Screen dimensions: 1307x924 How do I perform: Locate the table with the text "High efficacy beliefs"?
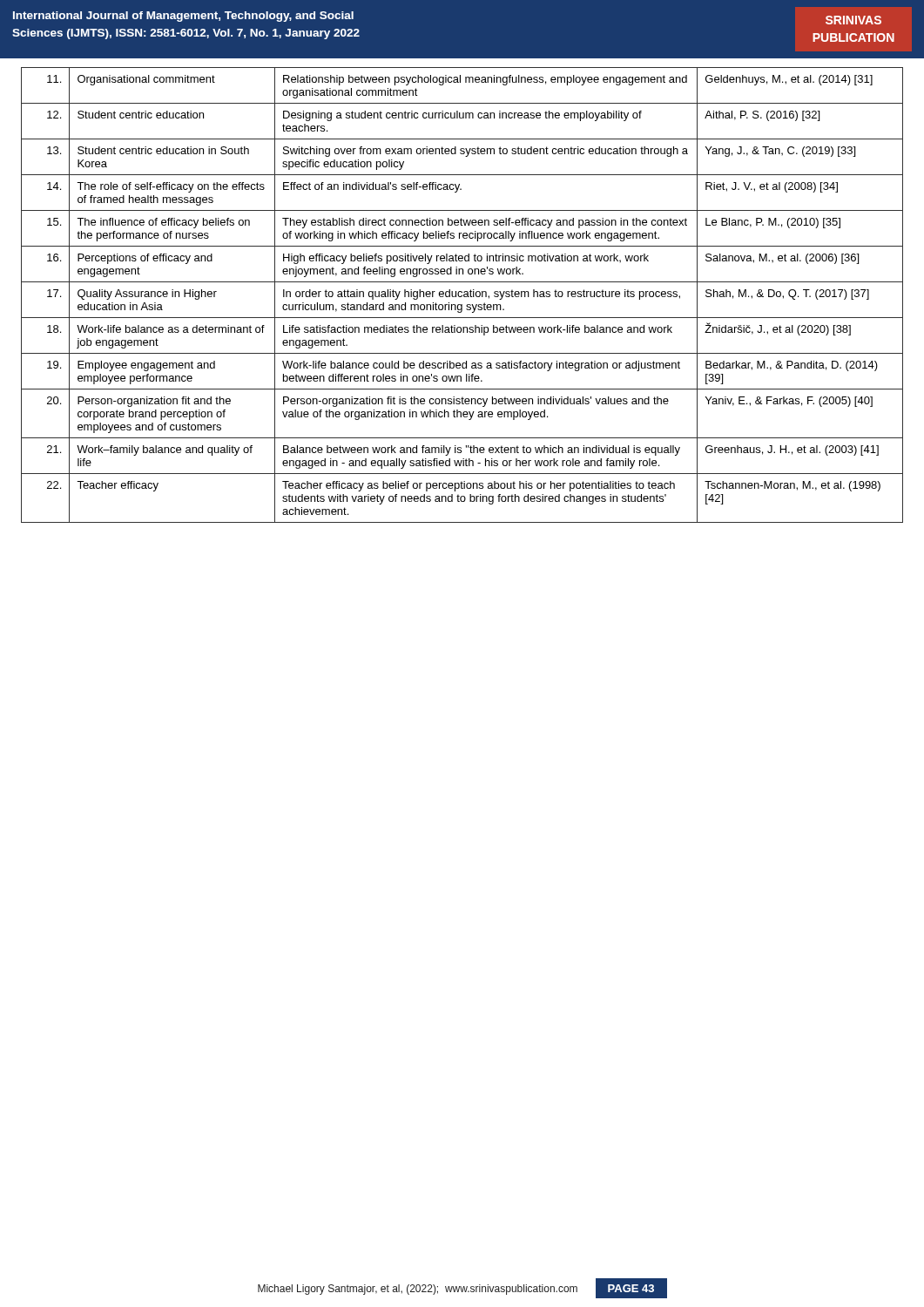[x=462, y=293]
